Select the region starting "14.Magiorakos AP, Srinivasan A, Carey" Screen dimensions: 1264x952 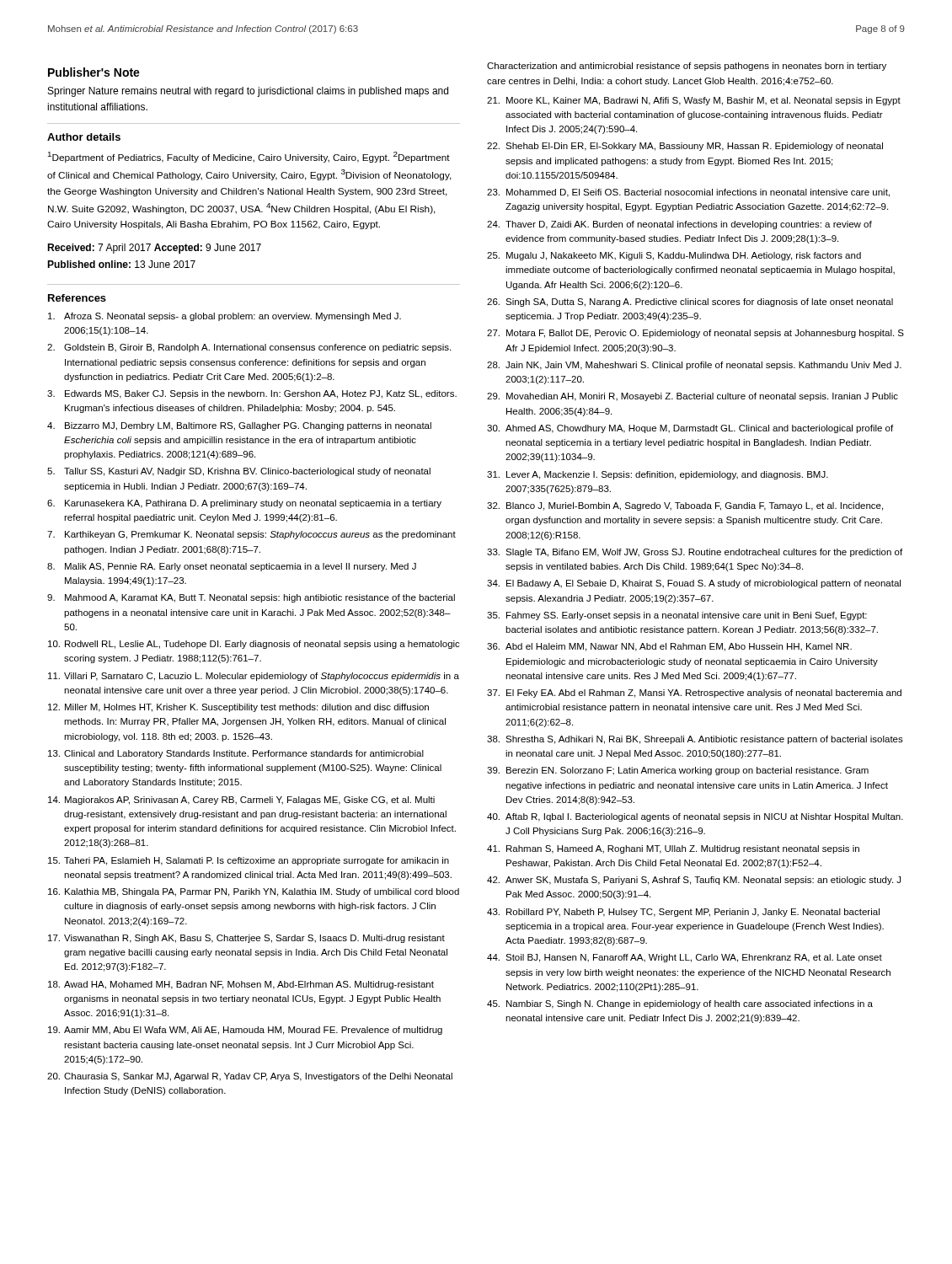254,822
